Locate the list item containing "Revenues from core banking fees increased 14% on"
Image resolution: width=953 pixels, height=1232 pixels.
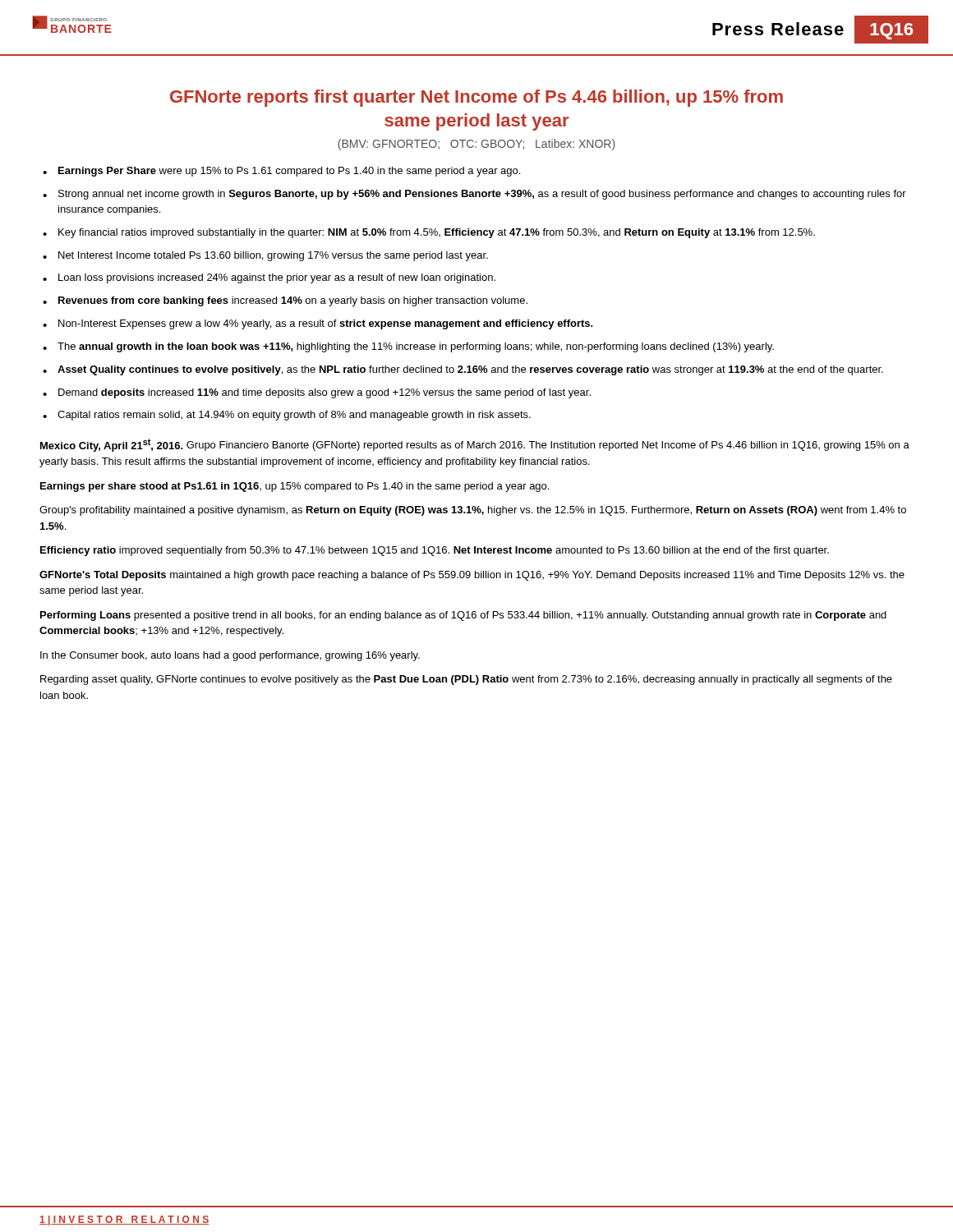pyautogui.click(x=293, y=300)
